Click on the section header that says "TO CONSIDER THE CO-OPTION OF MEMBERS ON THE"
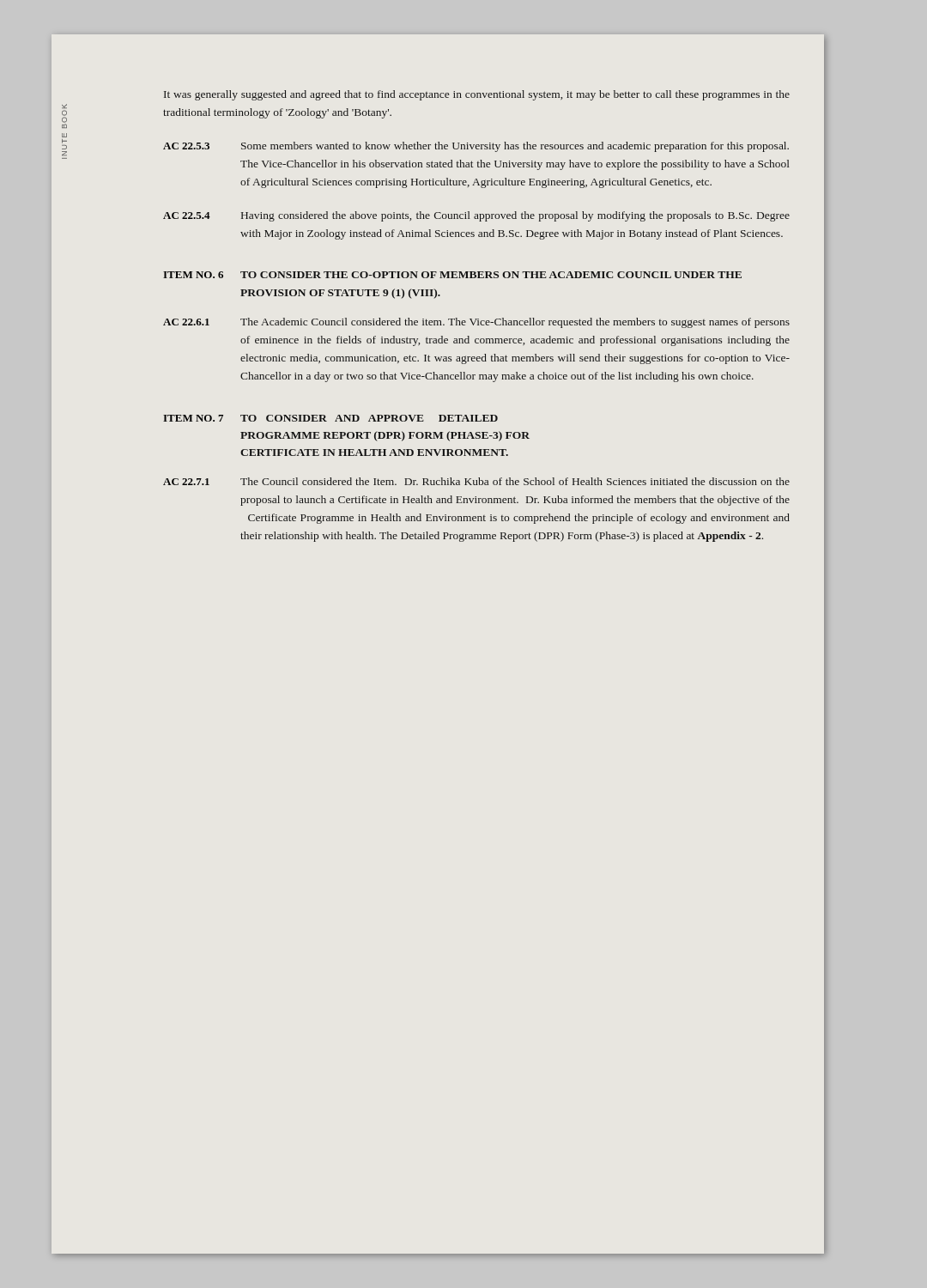The height and width of the screenshot is (1288, 927). (491, 283)
